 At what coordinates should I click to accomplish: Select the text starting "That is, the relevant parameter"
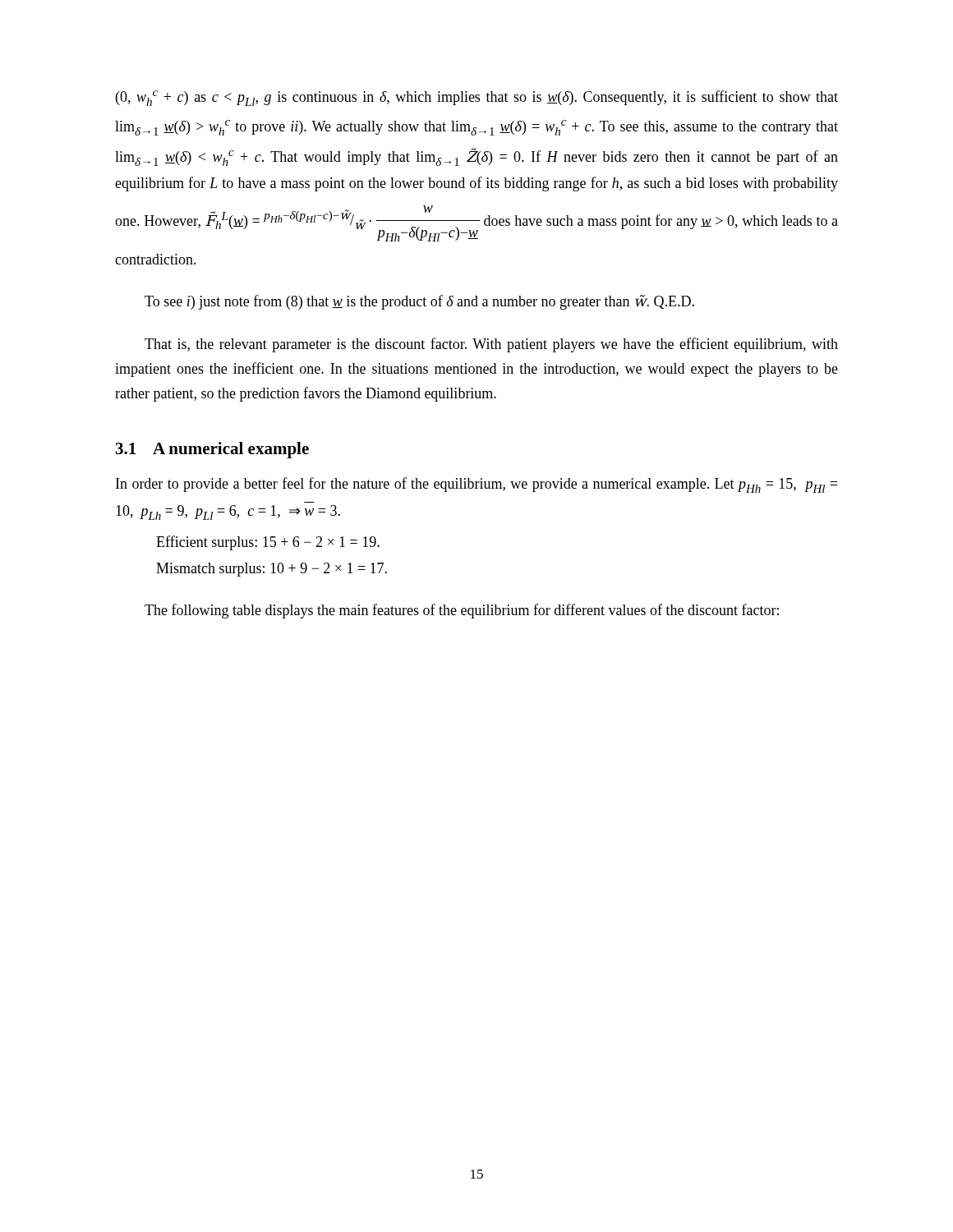coord(476,369)
